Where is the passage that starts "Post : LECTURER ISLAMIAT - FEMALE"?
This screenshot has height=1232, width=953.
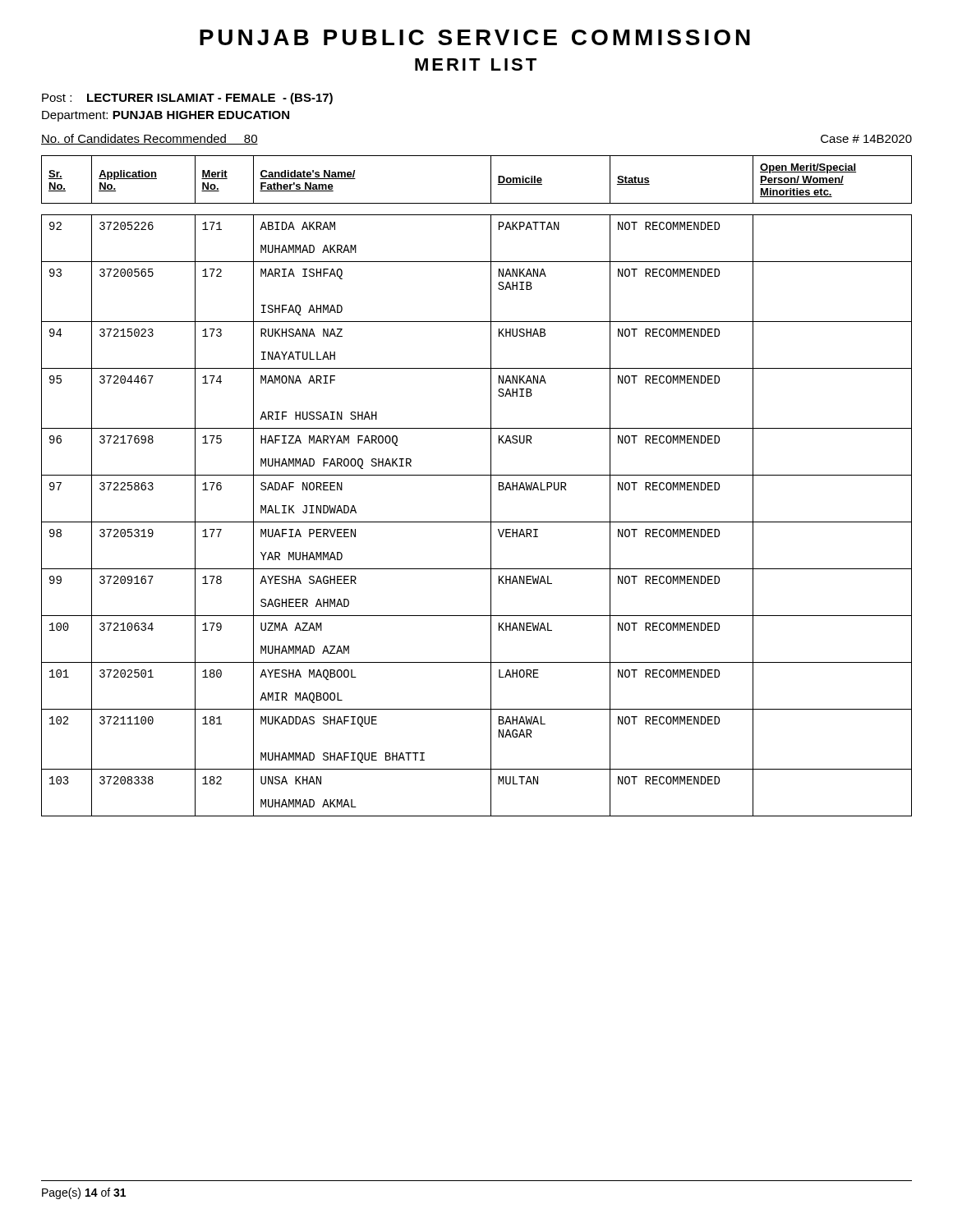coord(187,97)
